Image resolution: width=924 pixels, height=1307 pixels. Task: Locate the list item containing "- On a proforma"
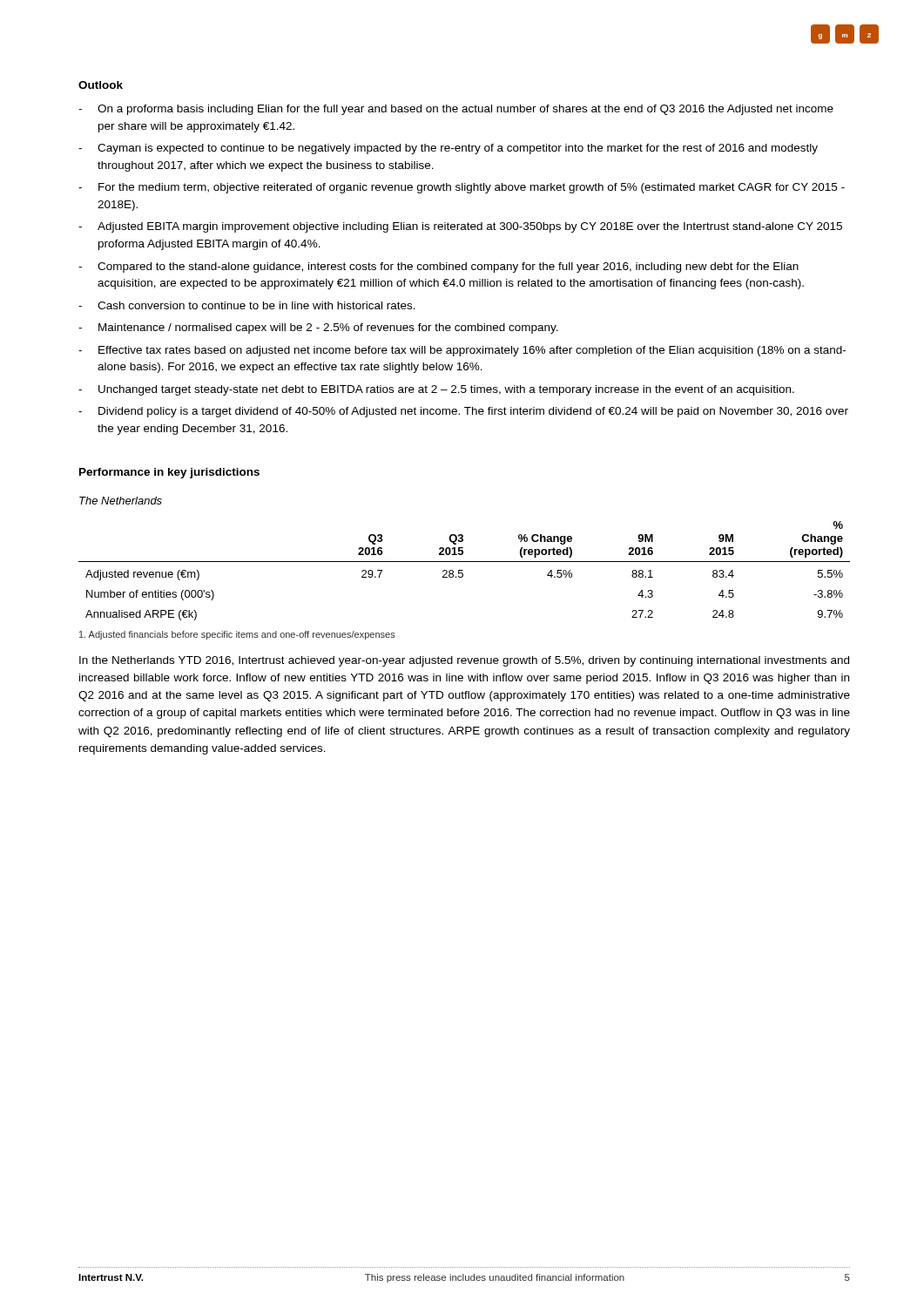pyautogui.click(x=464, y=117)
